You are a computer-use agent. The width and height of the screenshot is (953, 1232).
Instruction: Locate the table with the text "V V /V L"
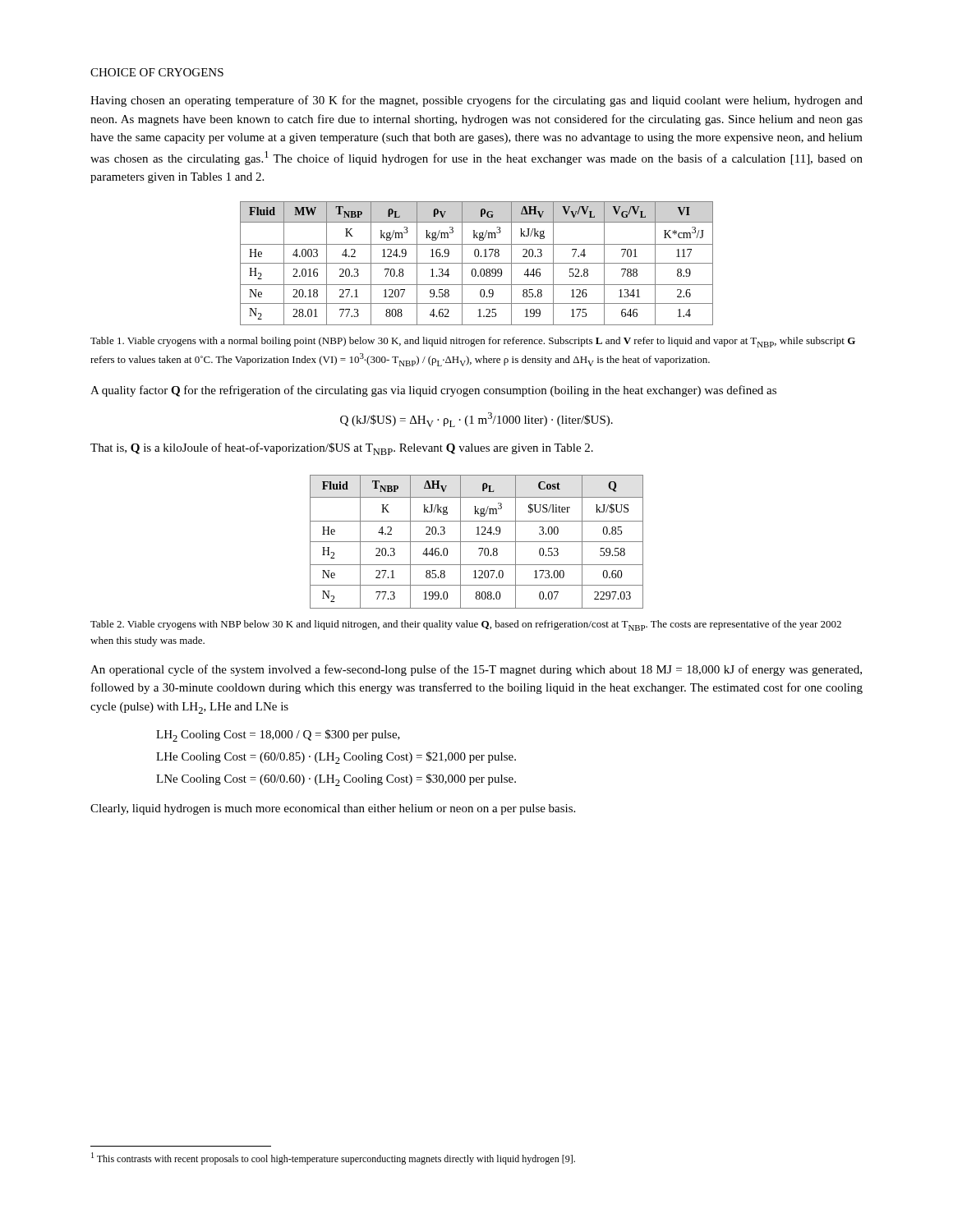point(476,263)
